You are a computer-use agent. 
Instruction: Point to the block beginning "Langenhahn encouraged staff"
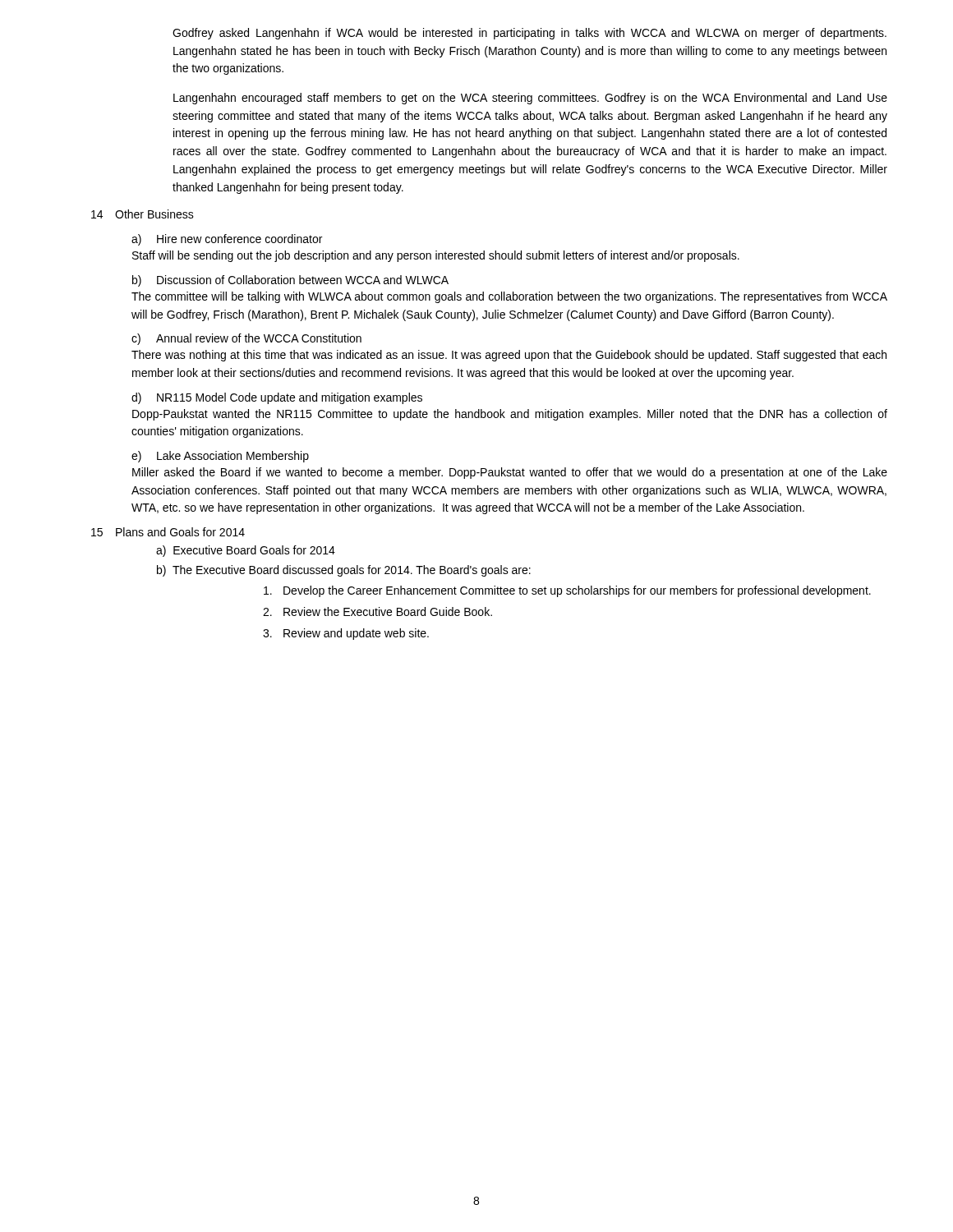(530, 142)
